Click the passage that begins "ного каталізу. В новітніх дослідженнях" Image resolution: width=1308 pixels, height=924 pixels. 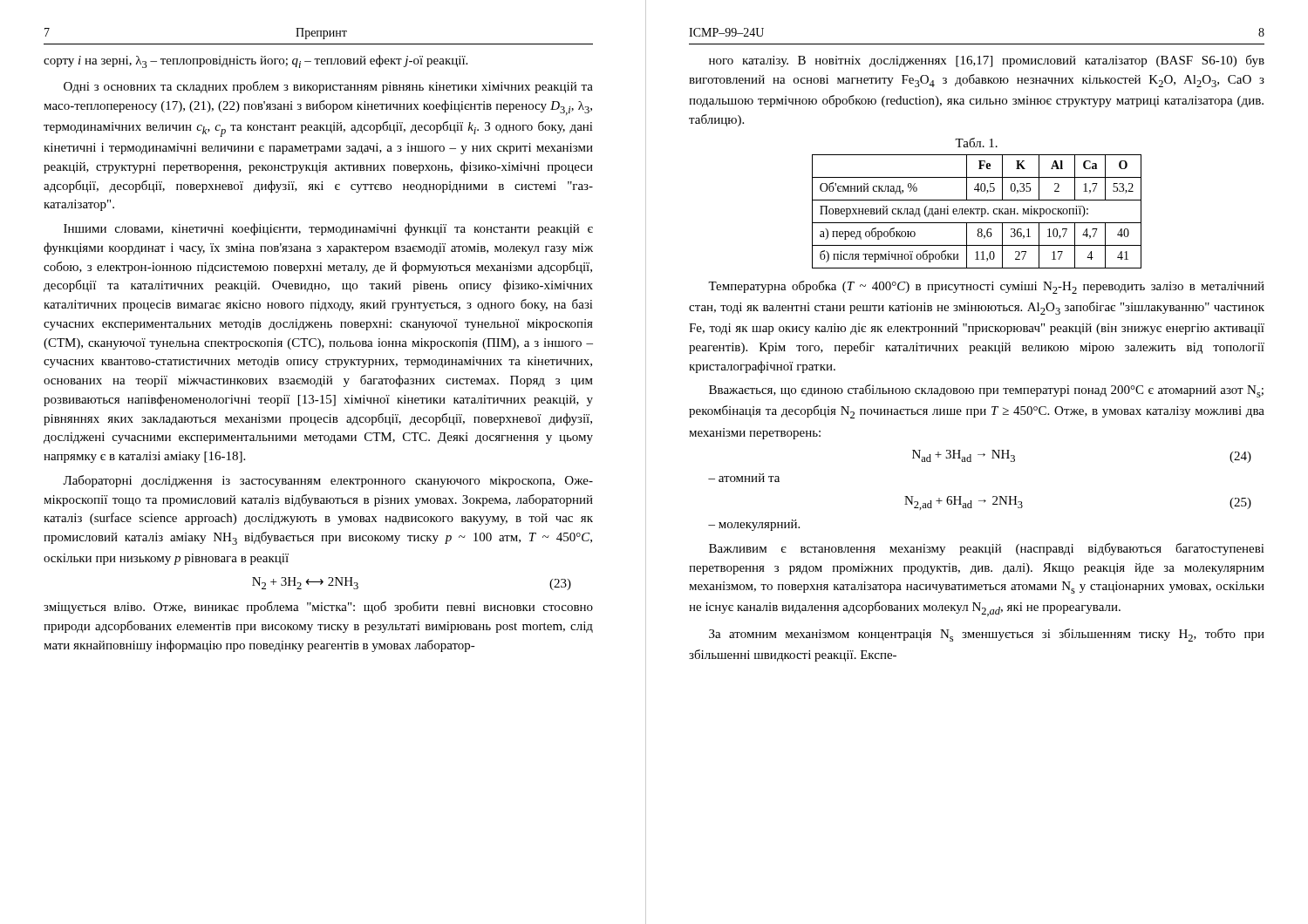pos(977,90)
